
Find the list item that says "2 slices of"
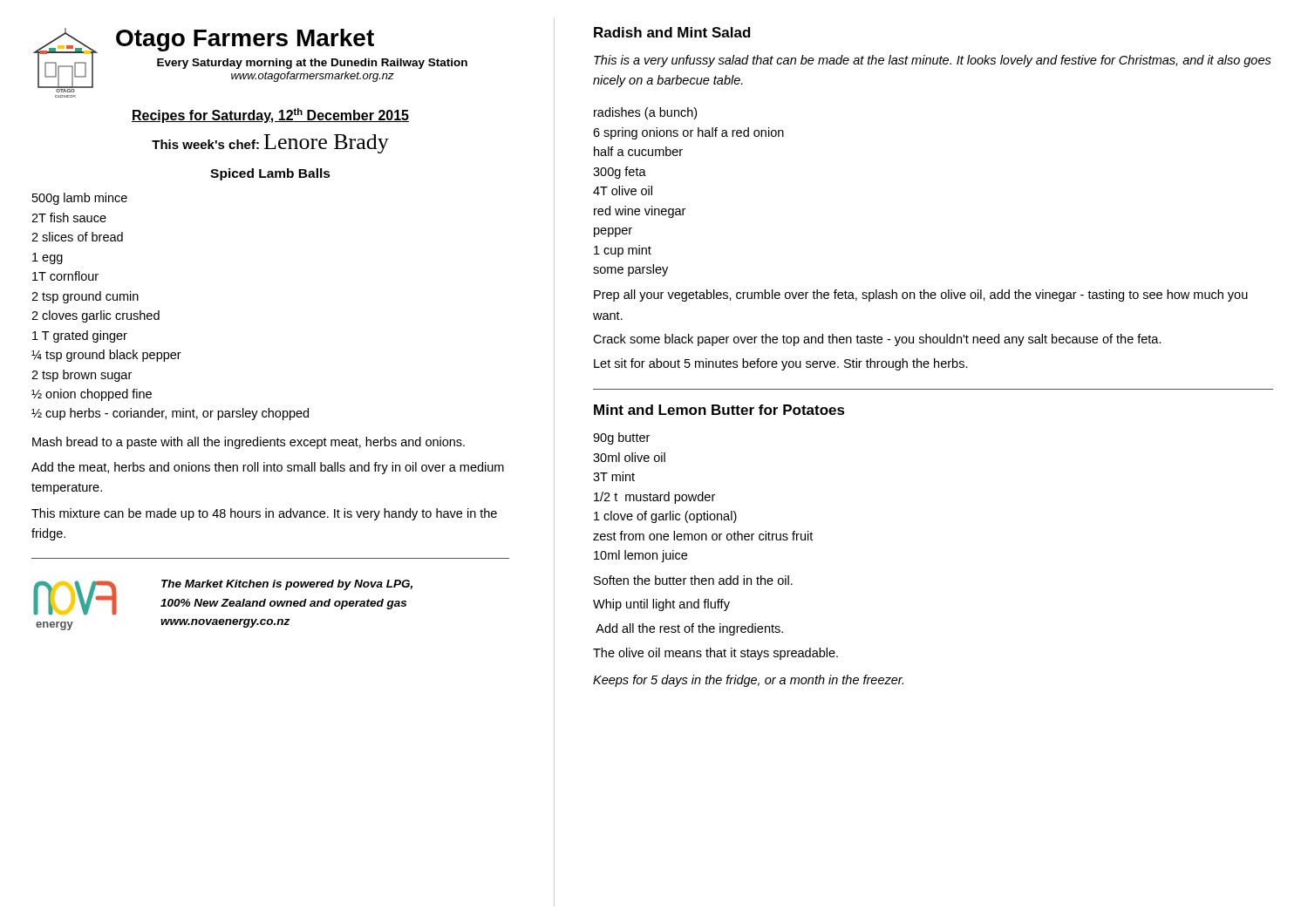point(77,237)
